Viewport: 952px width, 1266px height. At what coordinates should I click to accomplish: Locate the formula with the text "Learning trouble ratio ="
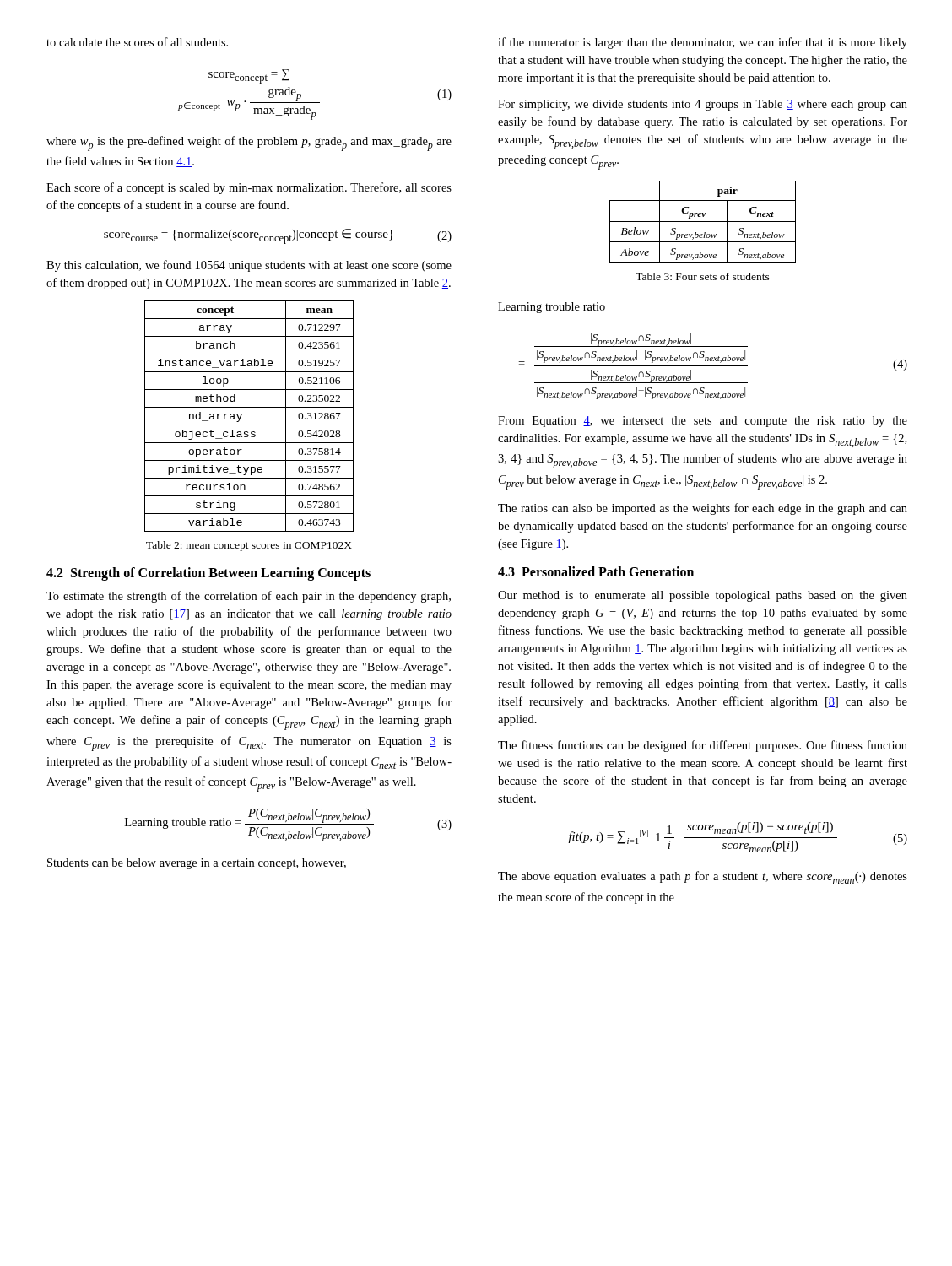click(249, 824)
